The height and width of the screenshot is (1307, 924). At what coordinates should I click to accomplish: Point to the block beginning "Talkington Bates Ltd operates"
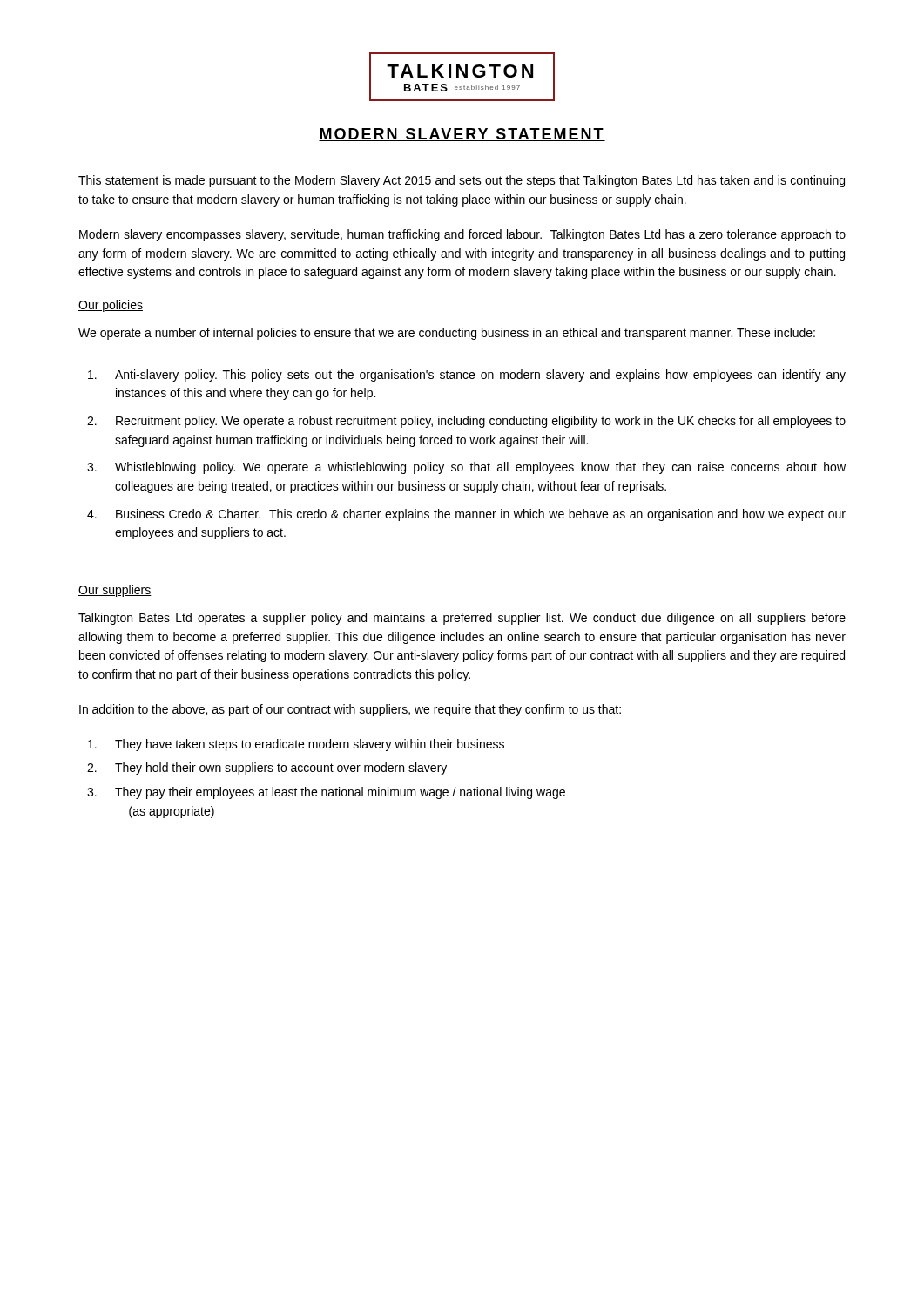(x=462, y=646)
